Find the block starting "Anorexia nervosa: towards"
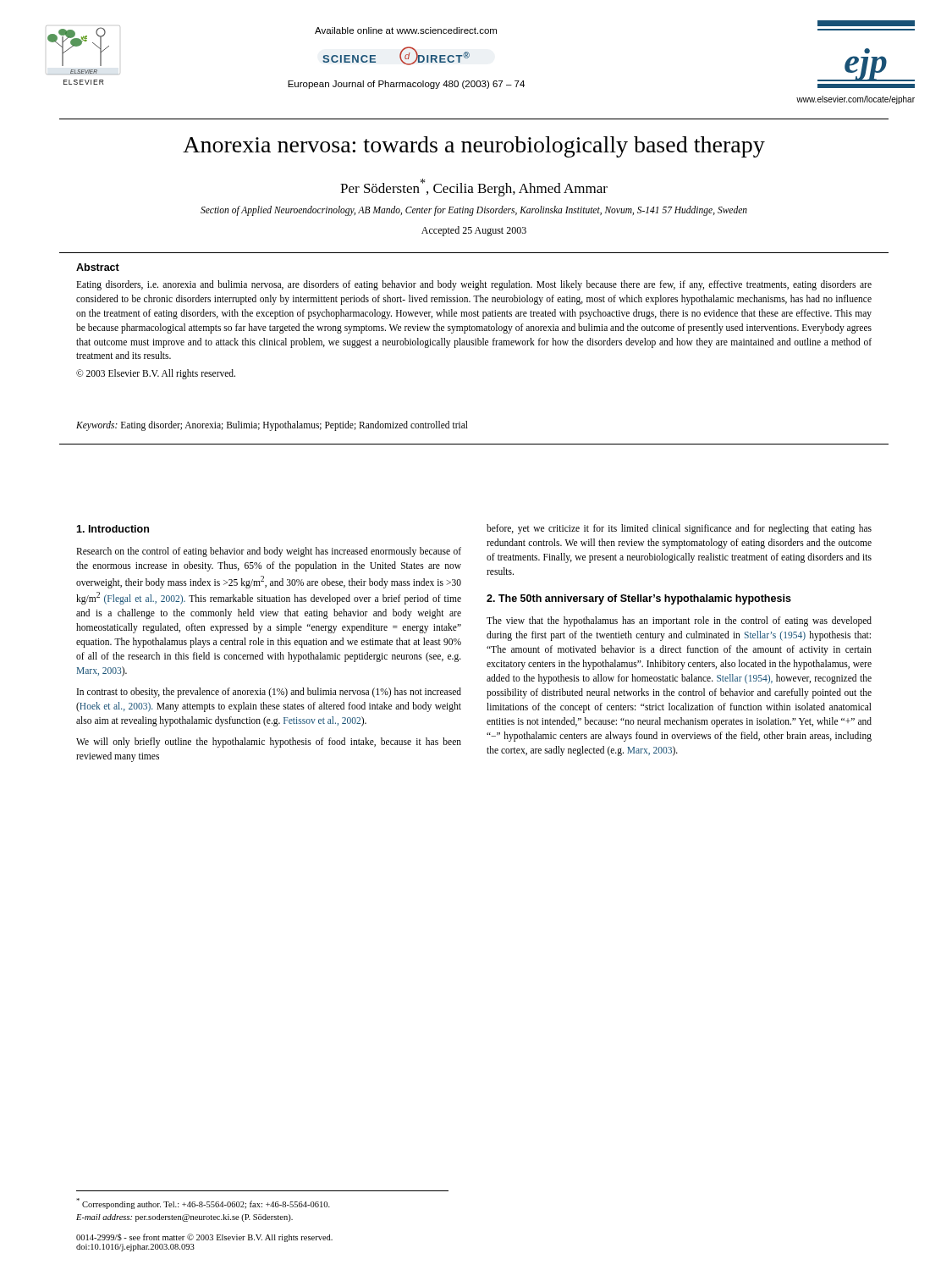Viewport: 952px width, 1270px height. [474, 144]
